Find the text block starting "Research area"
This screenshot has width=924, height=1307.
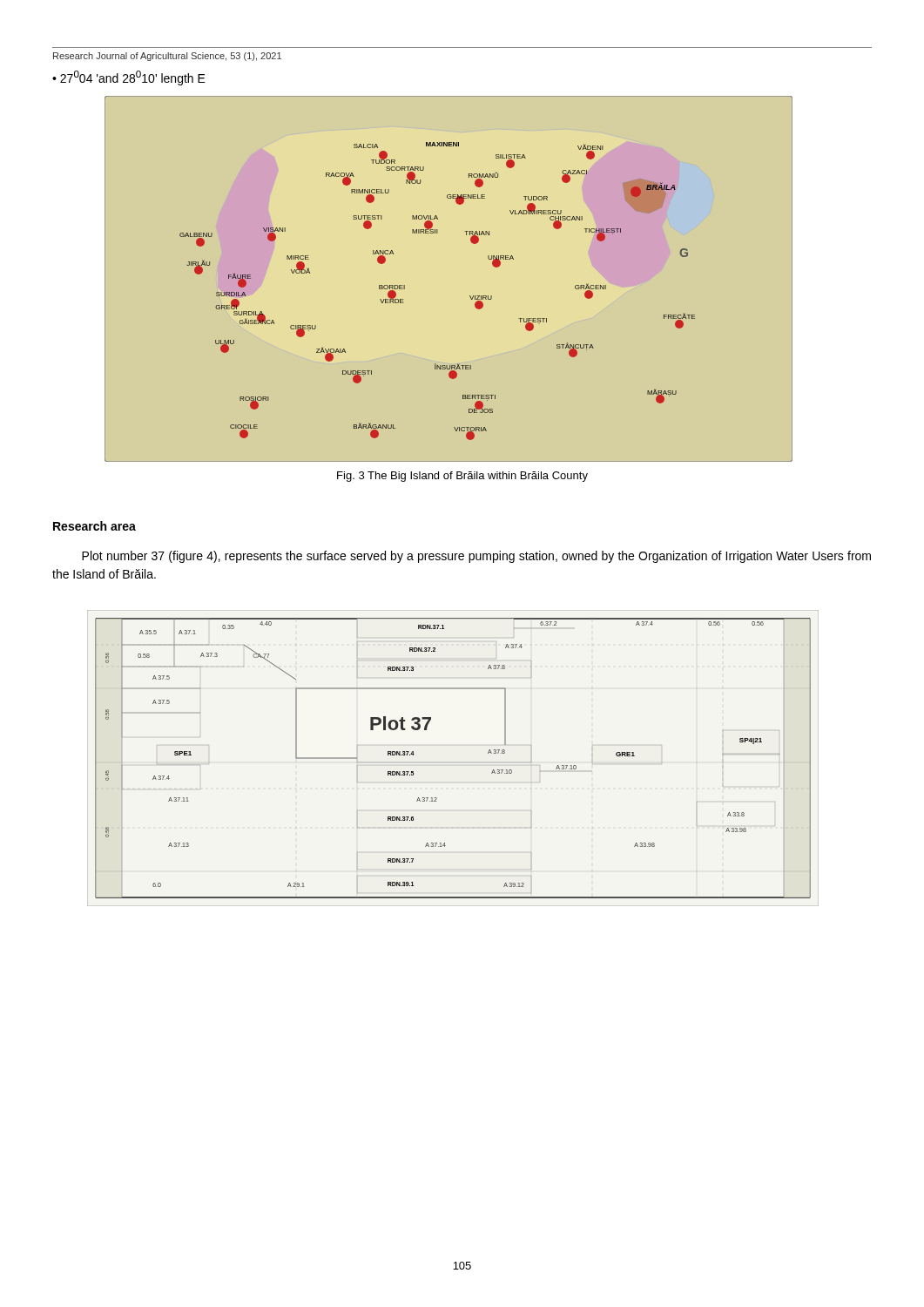tap(94, 526)
